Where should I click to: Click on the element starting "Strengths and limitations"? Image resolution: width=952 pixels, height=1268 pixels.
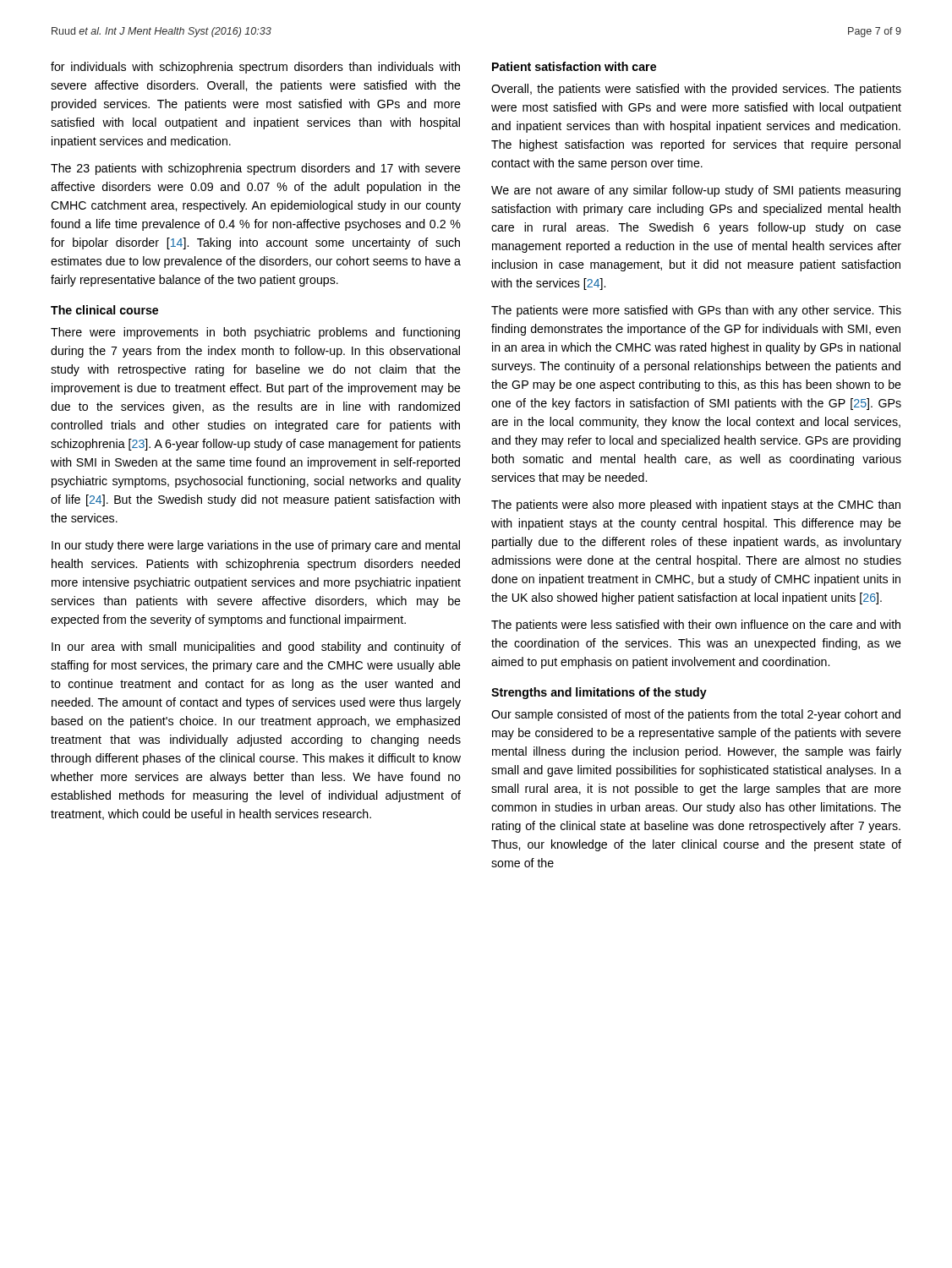[599, 692]
